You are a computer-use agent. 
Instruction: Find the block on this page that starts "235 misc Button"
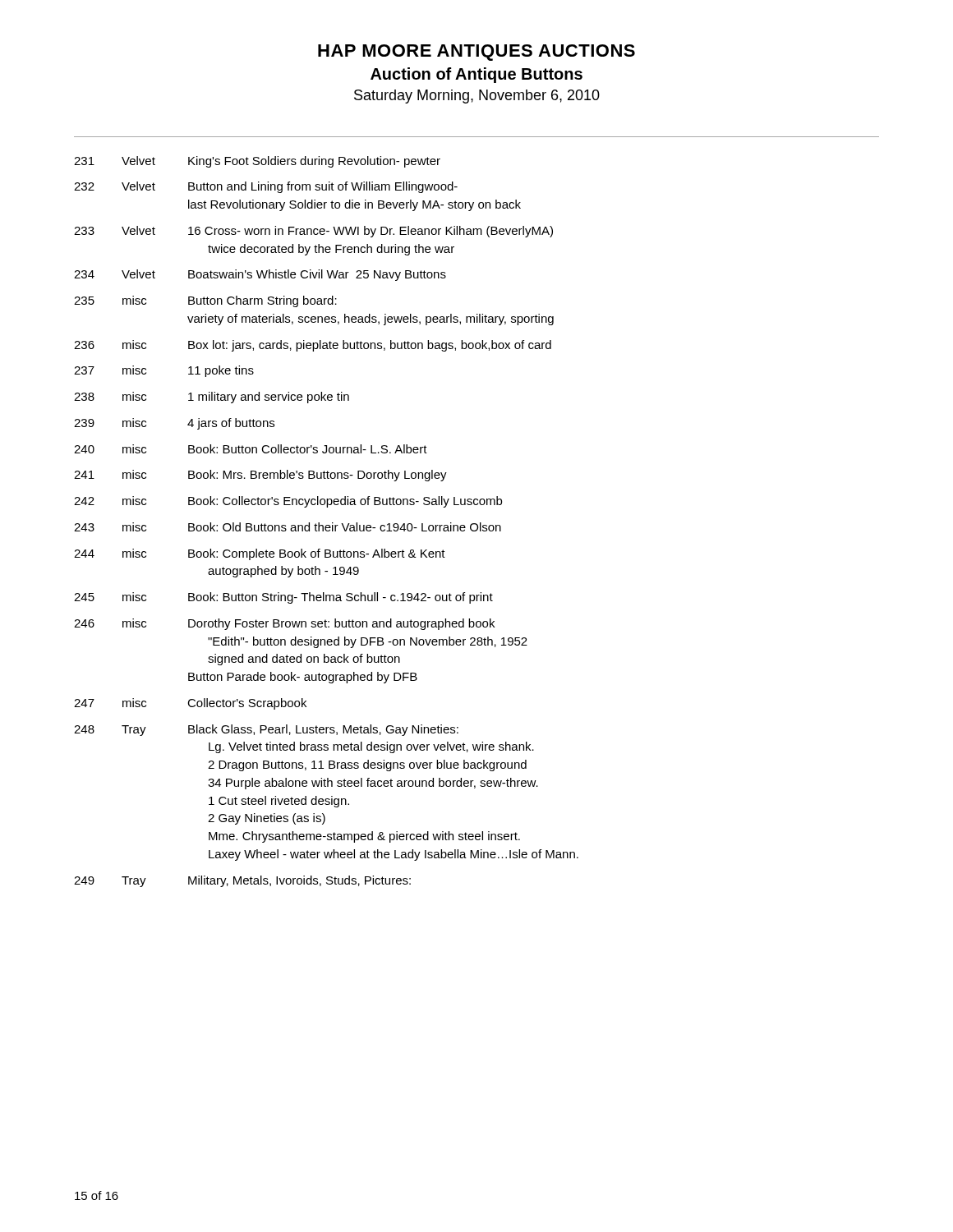[x=476, y=309]
